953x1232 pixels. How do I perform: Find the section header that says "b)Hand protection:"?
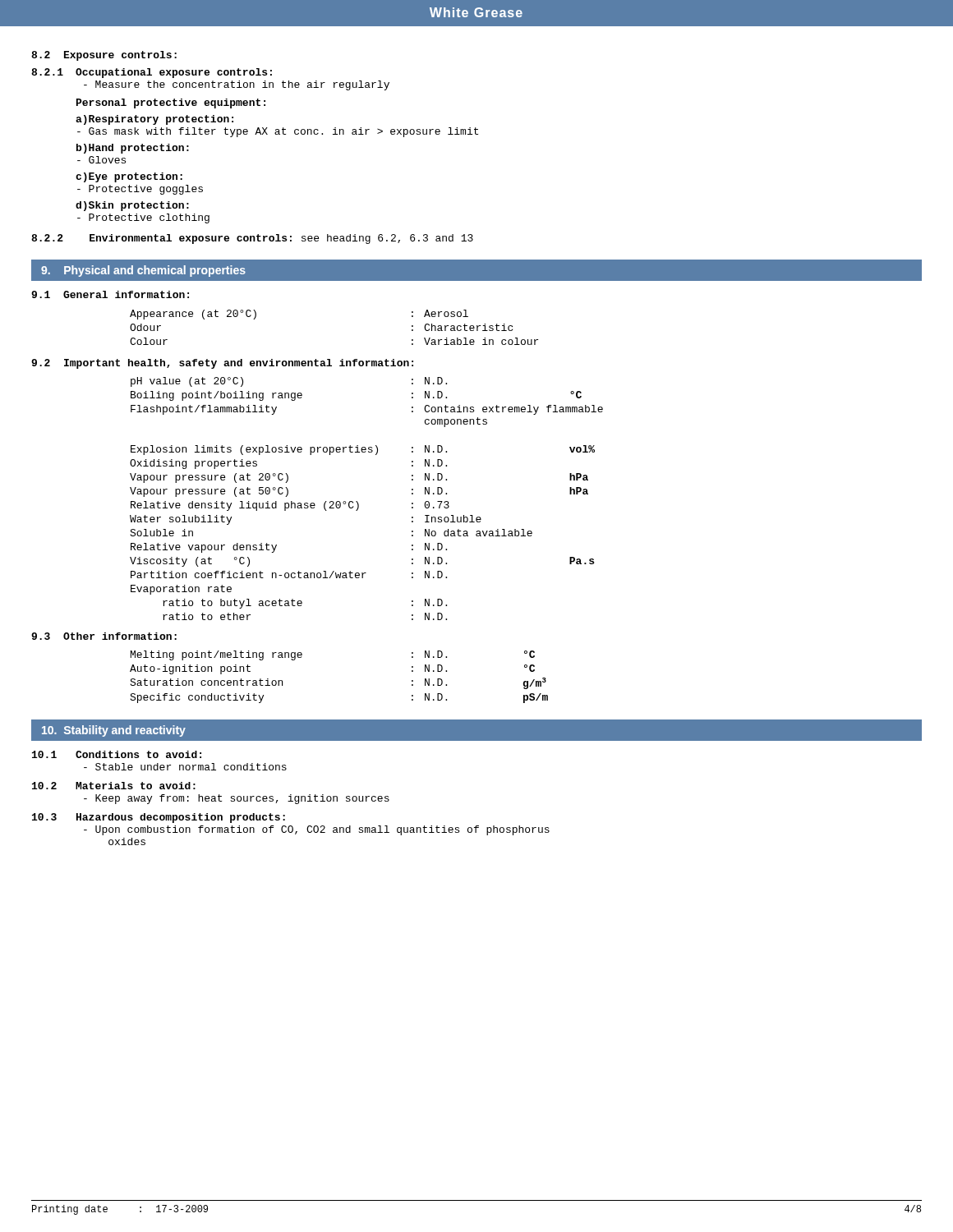click(133, 148)
